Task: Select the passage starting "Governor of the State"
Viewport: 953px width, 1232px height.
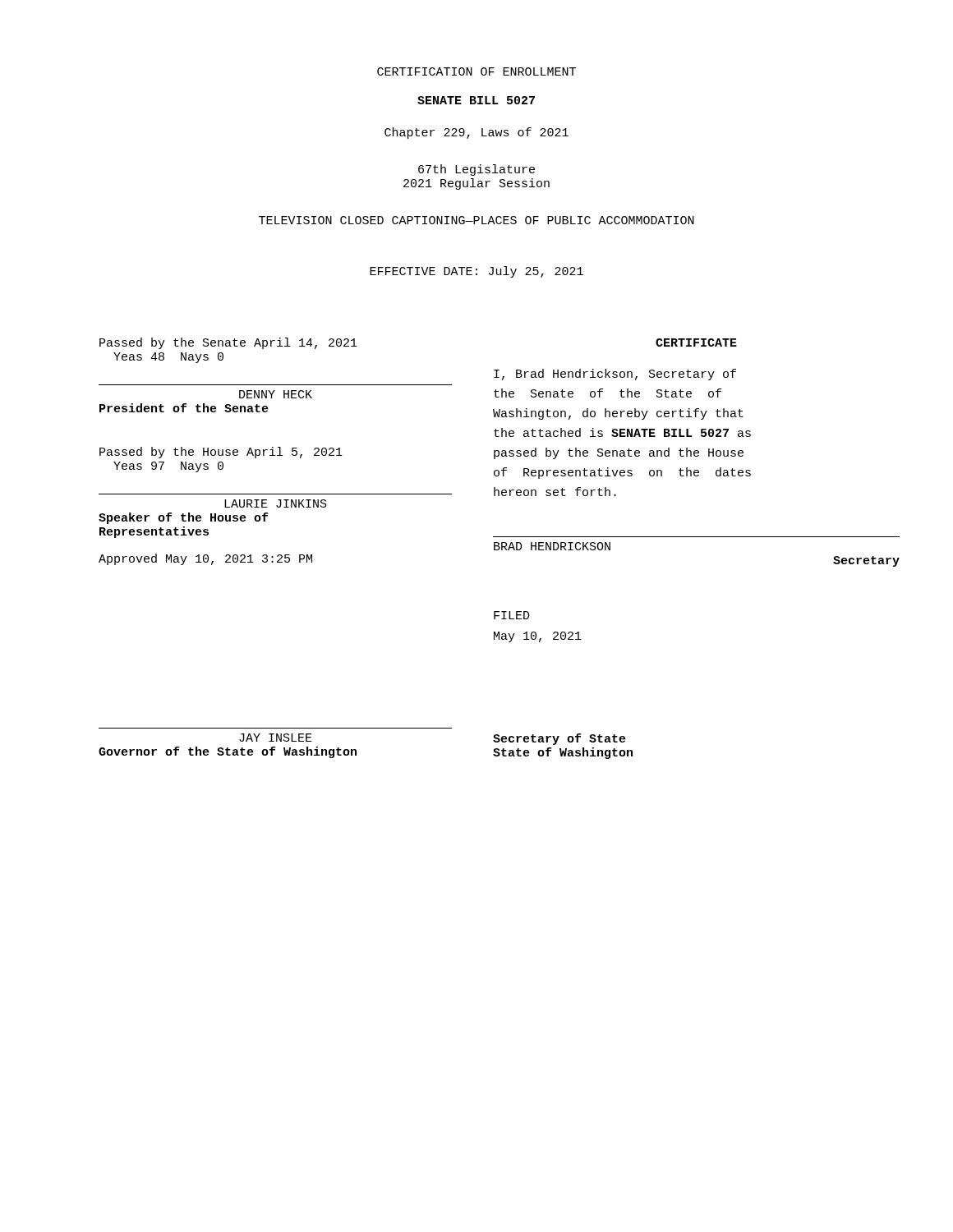Action: (x=228, y=753)
